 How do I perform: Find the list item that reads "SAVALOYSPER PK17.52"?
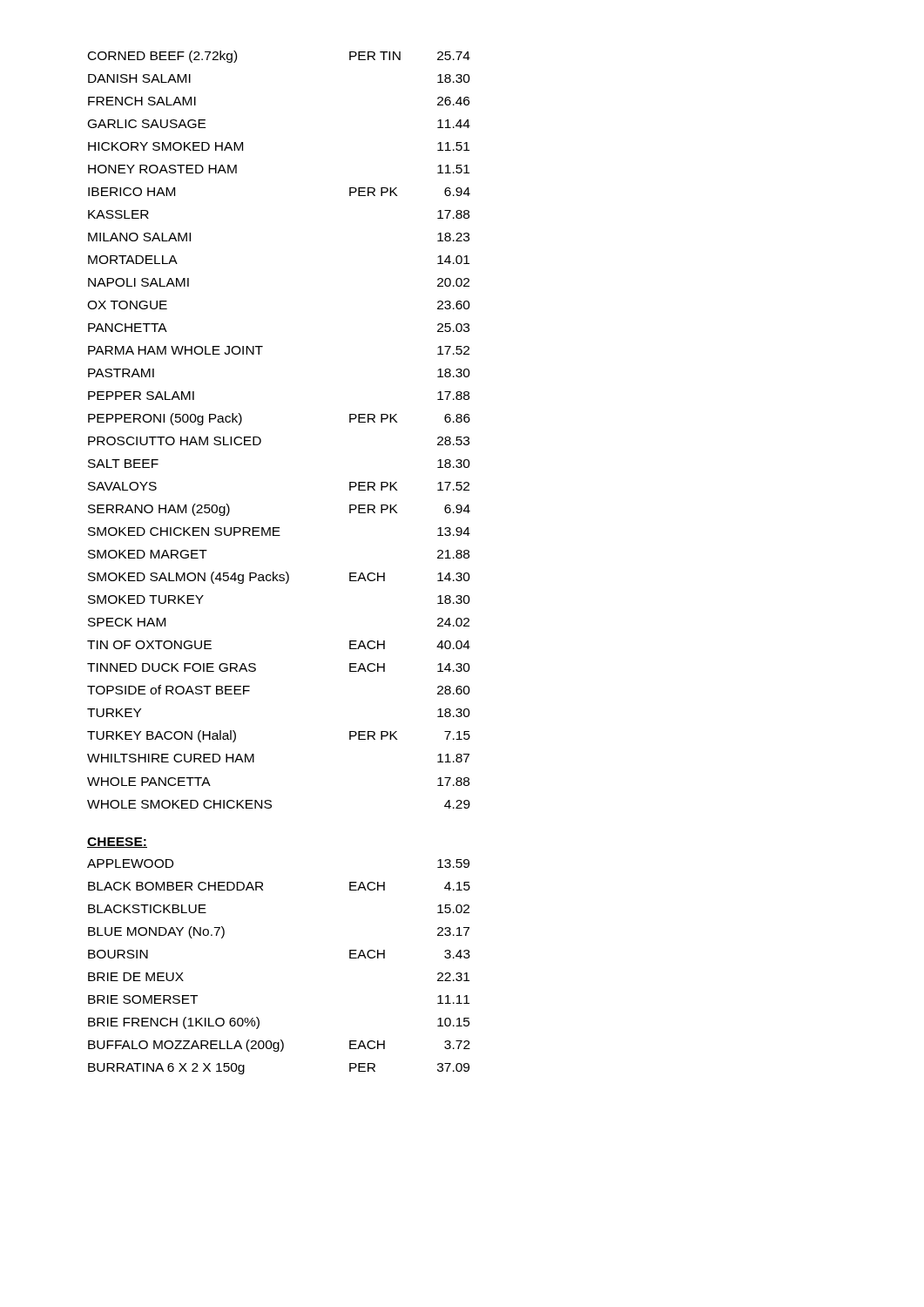pos(123,486)
